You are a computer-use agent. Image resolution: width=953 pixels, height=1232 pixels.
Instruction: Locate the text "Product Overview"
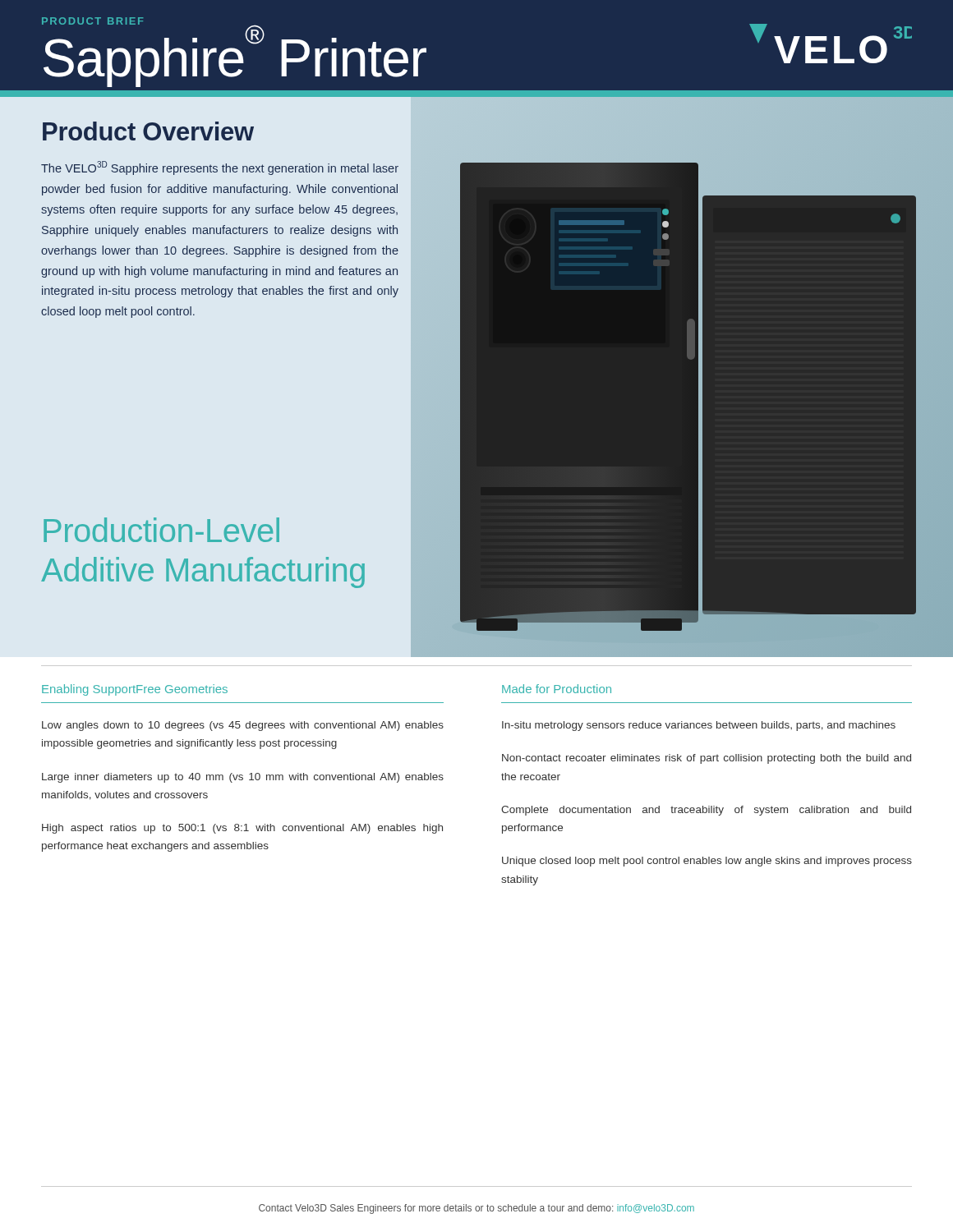click(147, 132)
